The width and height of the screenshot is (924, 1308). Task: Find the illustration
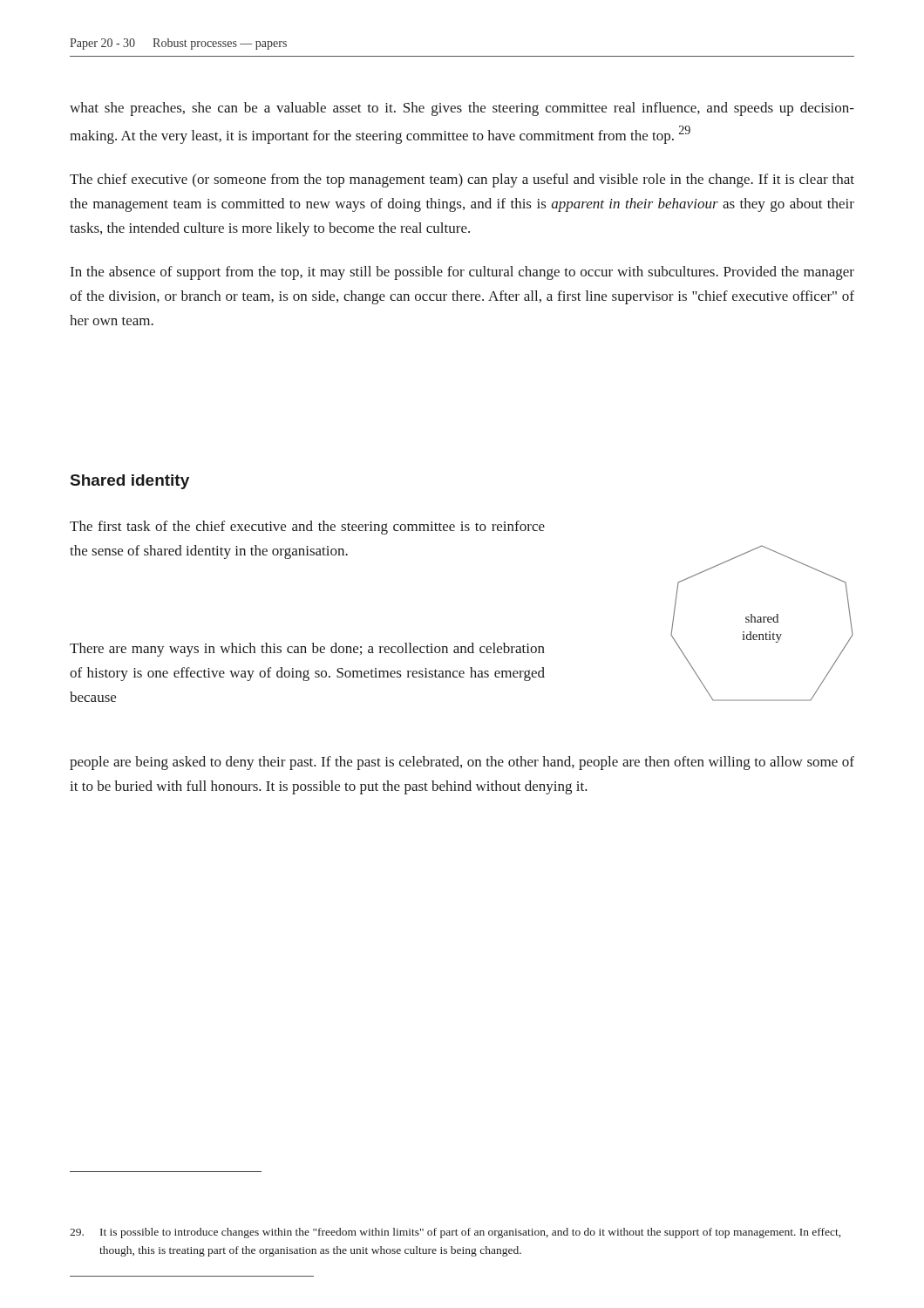[762, 626]
